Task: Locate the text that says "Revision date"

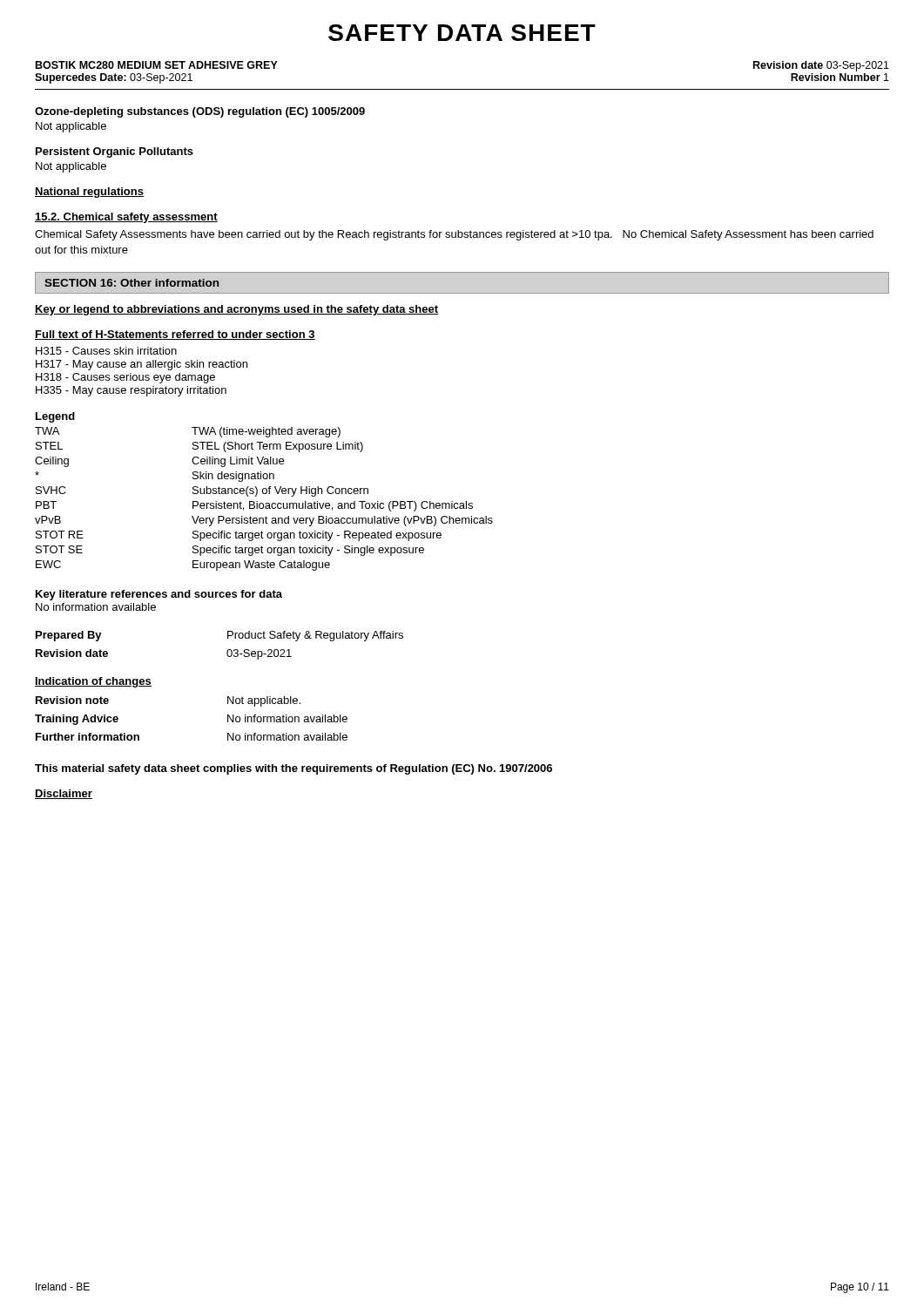Action: click(x=72, y=653)
